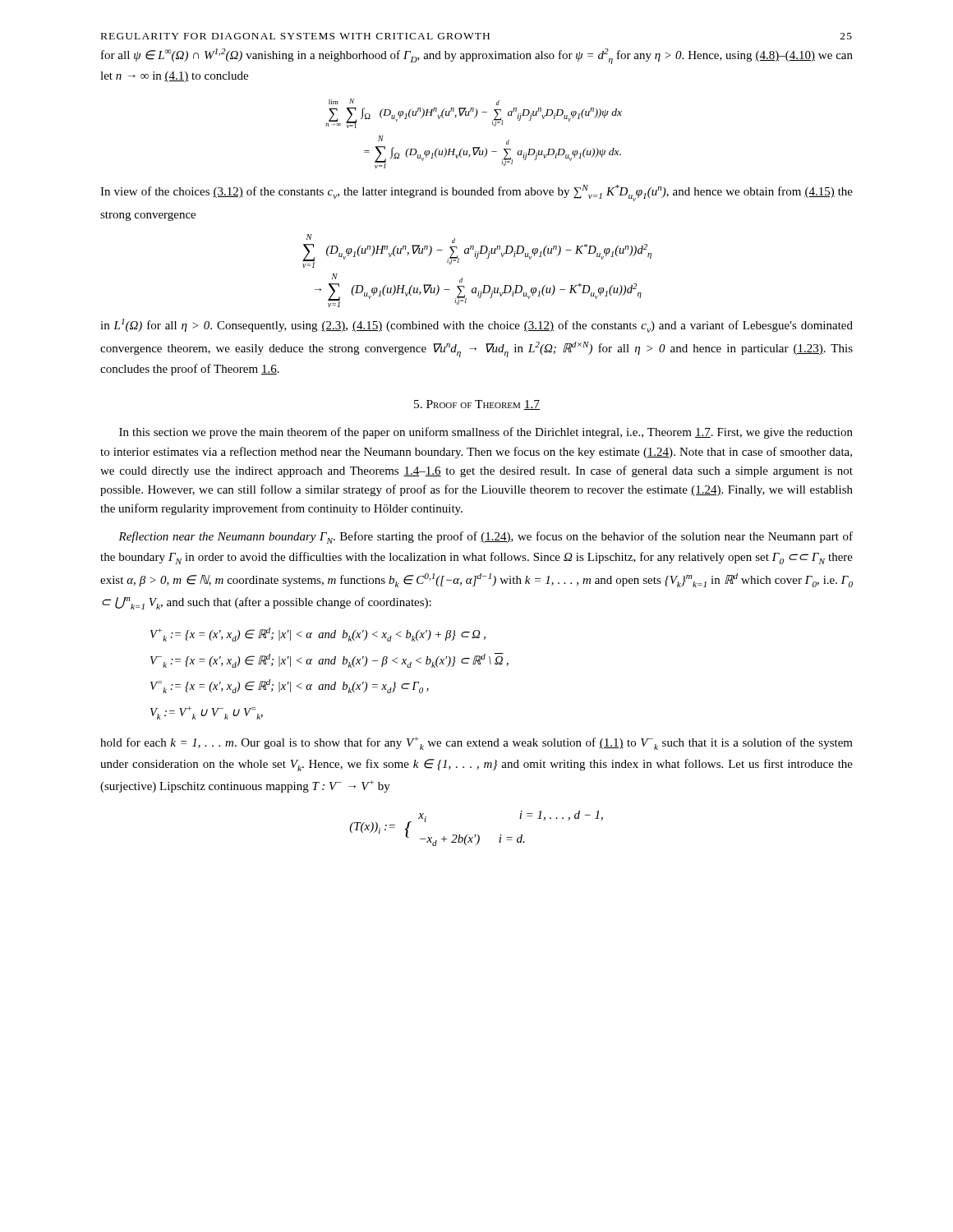Image resolution: width=953 pixels, height=1232 pixels.
Task: Locate the region starting "5. Proof of Theorem"
Action: coord(476,404)
